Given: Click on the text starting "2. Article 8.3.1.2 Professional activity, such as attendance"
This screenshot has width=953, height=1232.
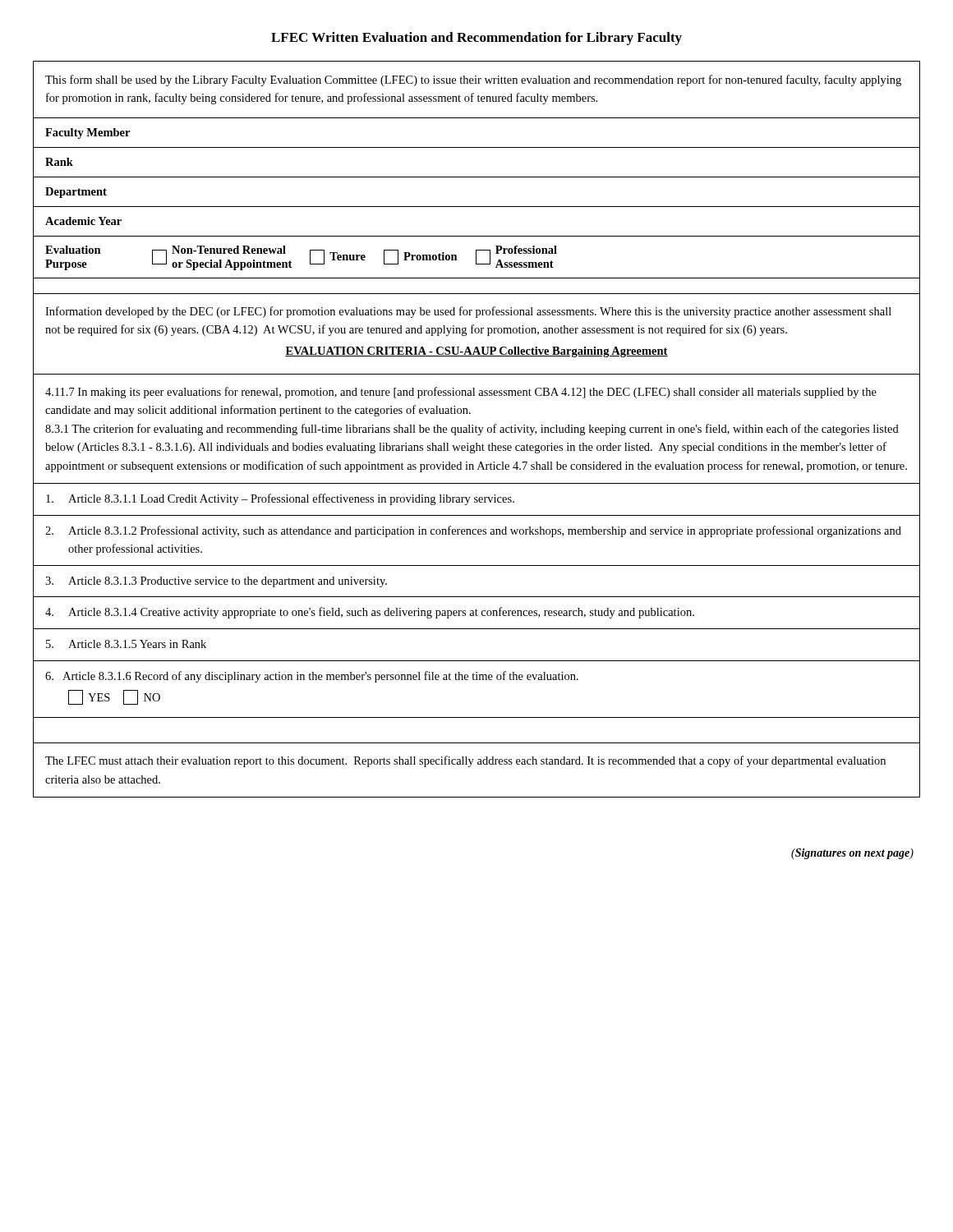Looking at the screenshot, I should (476, 540).
